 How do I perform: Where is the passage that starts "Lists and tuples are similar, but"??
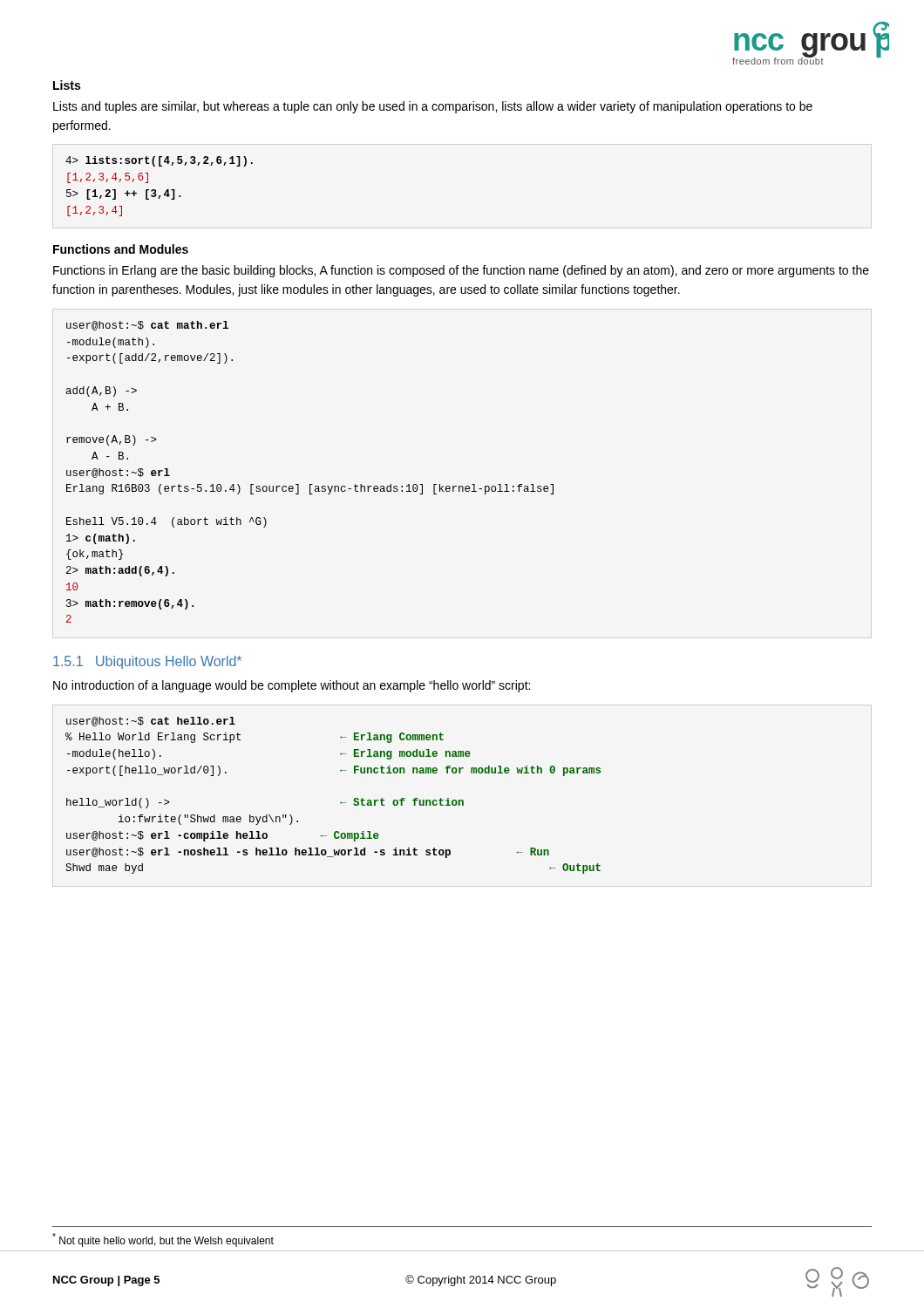point(462,117)
